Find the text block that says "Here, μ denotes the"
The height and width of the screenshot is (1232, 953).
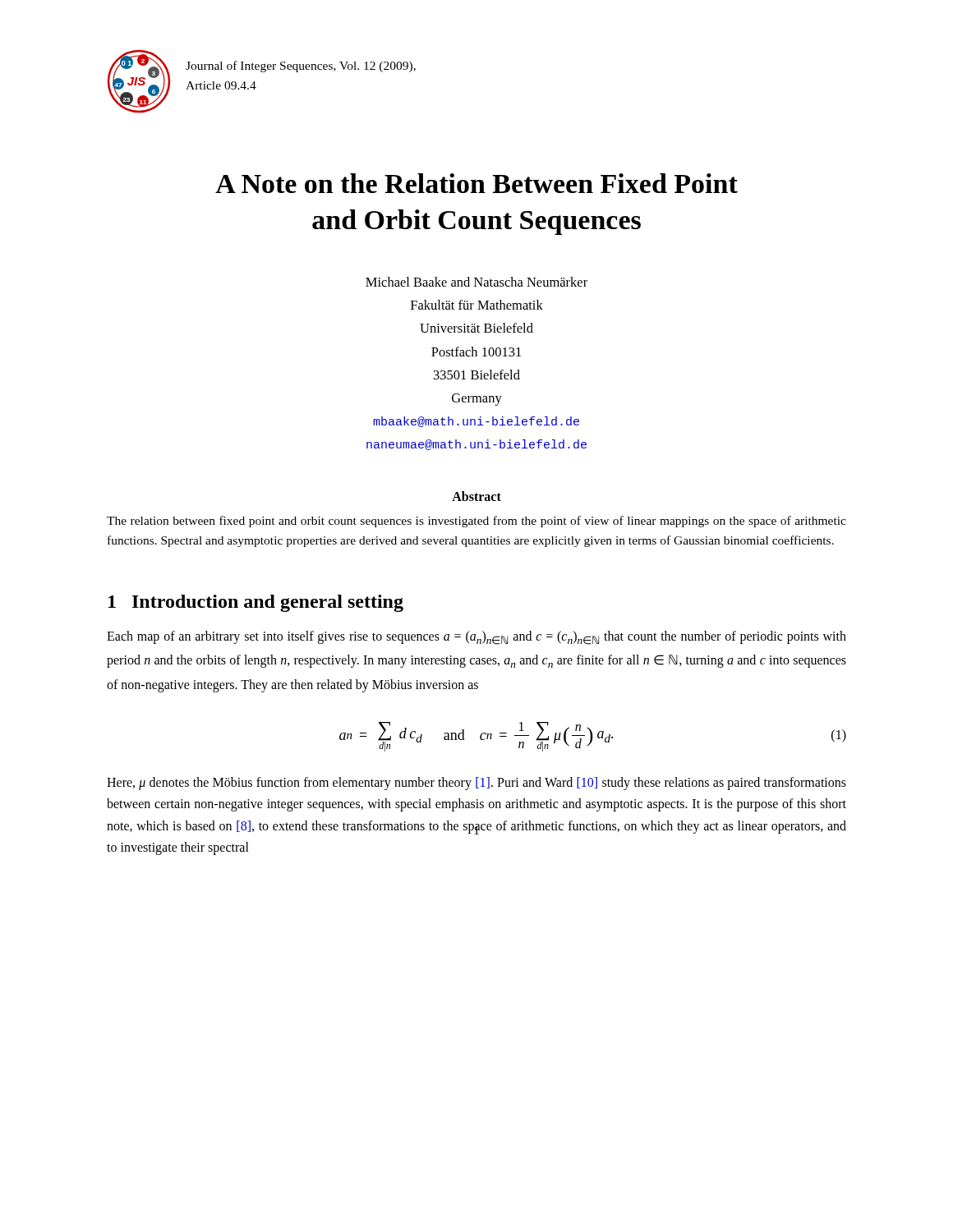point(476,815)
